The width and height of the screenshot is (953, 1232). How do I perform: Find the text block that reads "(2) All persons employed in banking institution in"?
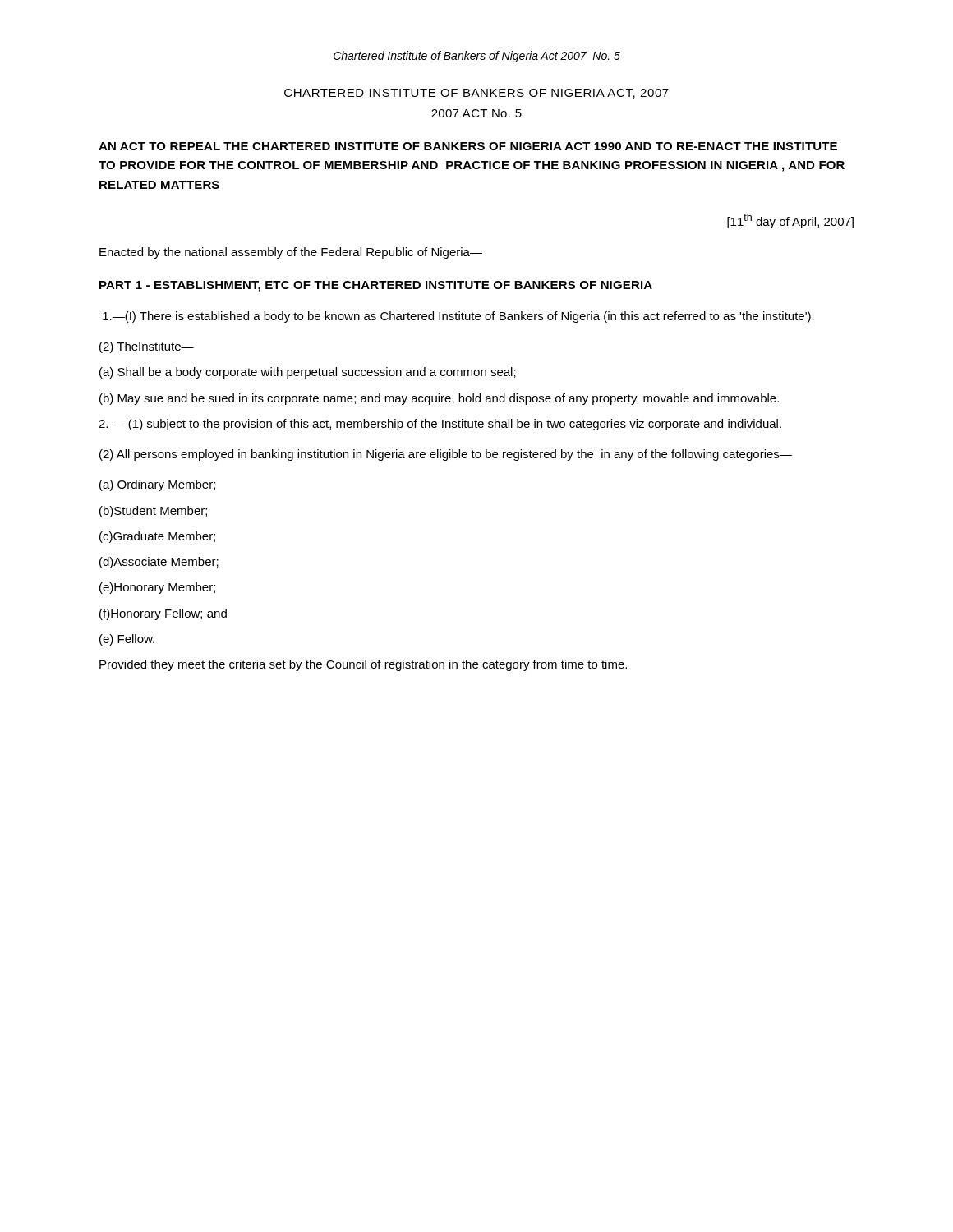click(x=445, y=454)
